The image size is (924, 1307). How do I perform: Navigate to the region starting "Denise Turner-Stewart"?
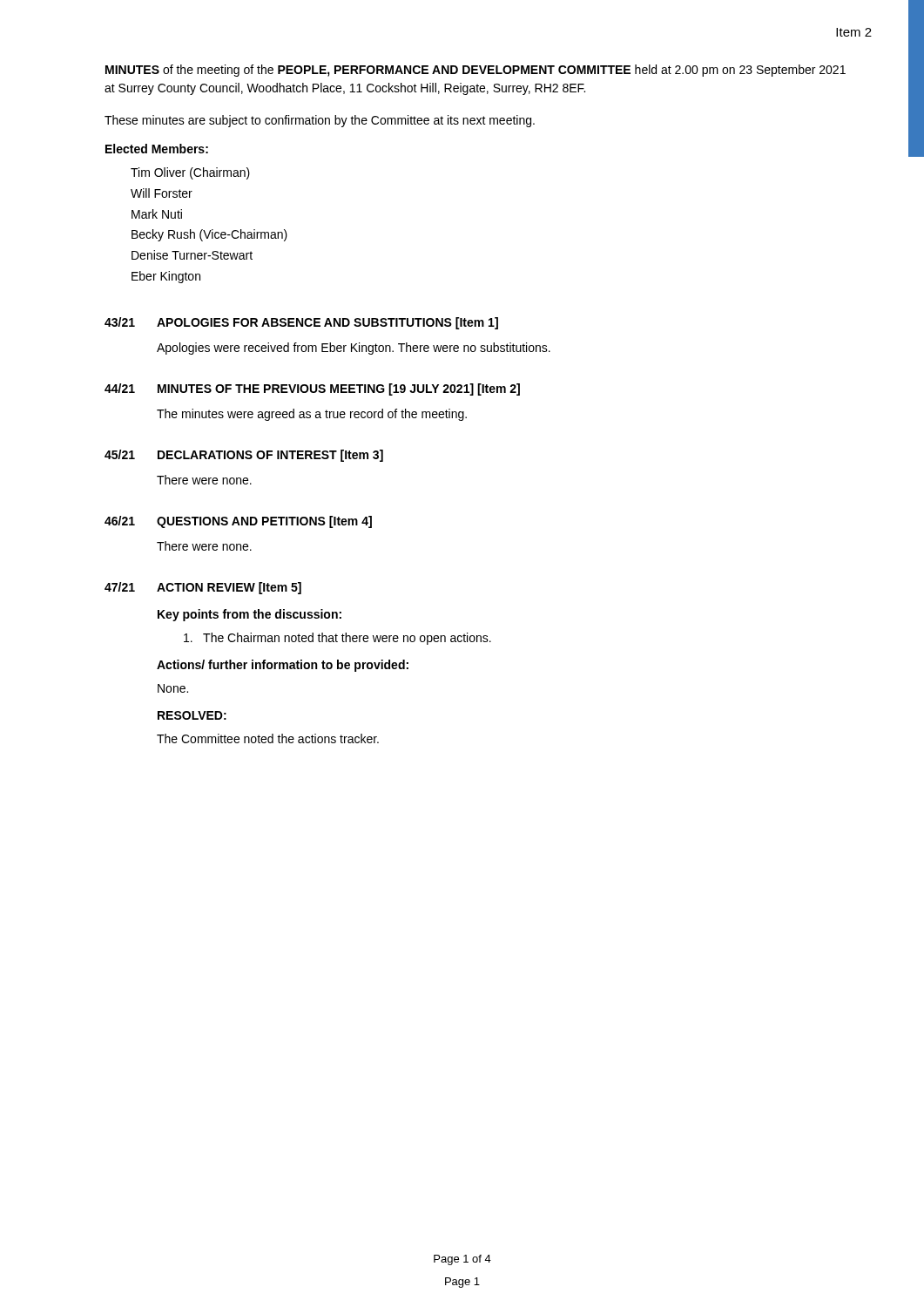(x=192, y=255)
